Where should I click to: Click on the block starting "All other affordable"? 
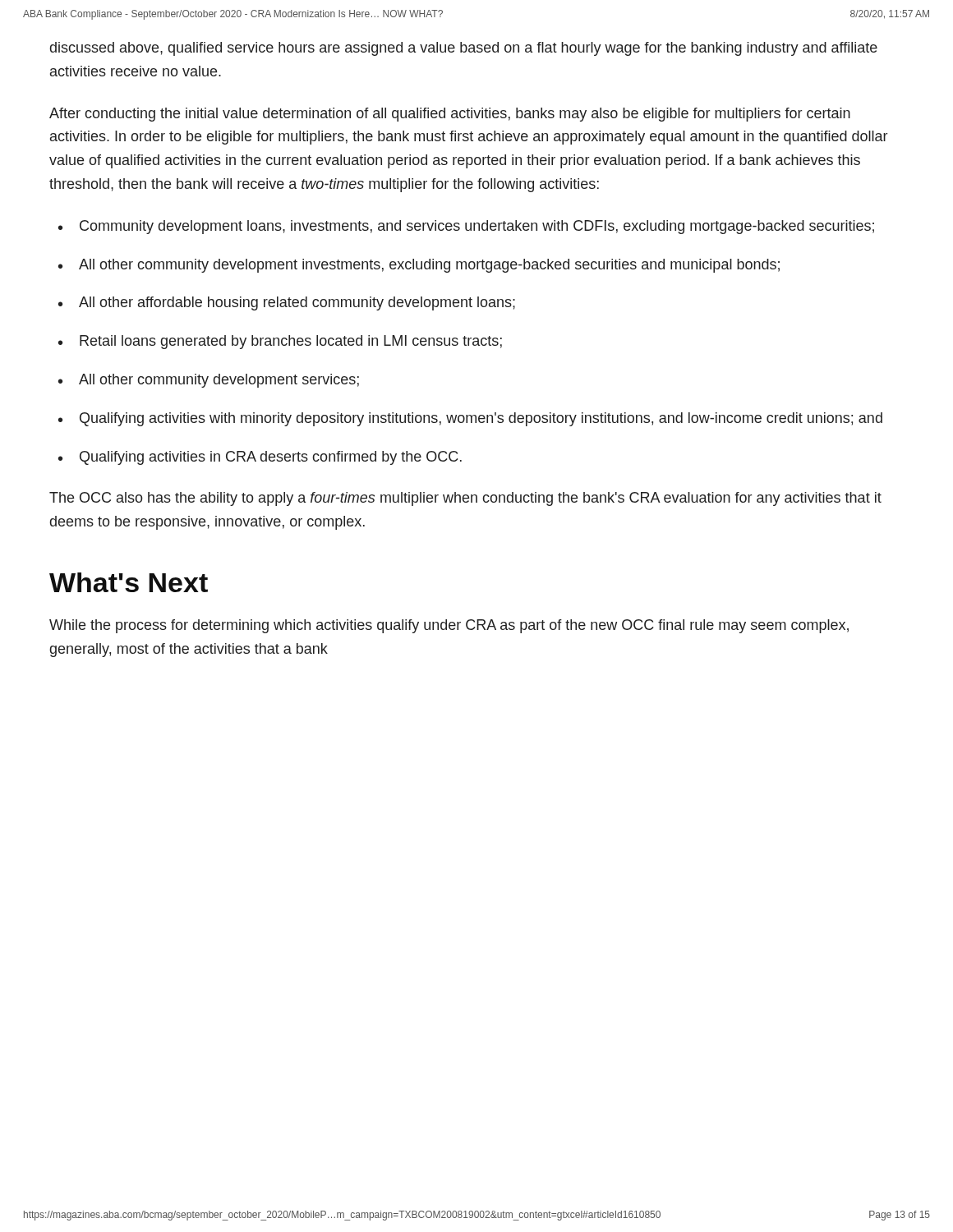pos(297,303)
